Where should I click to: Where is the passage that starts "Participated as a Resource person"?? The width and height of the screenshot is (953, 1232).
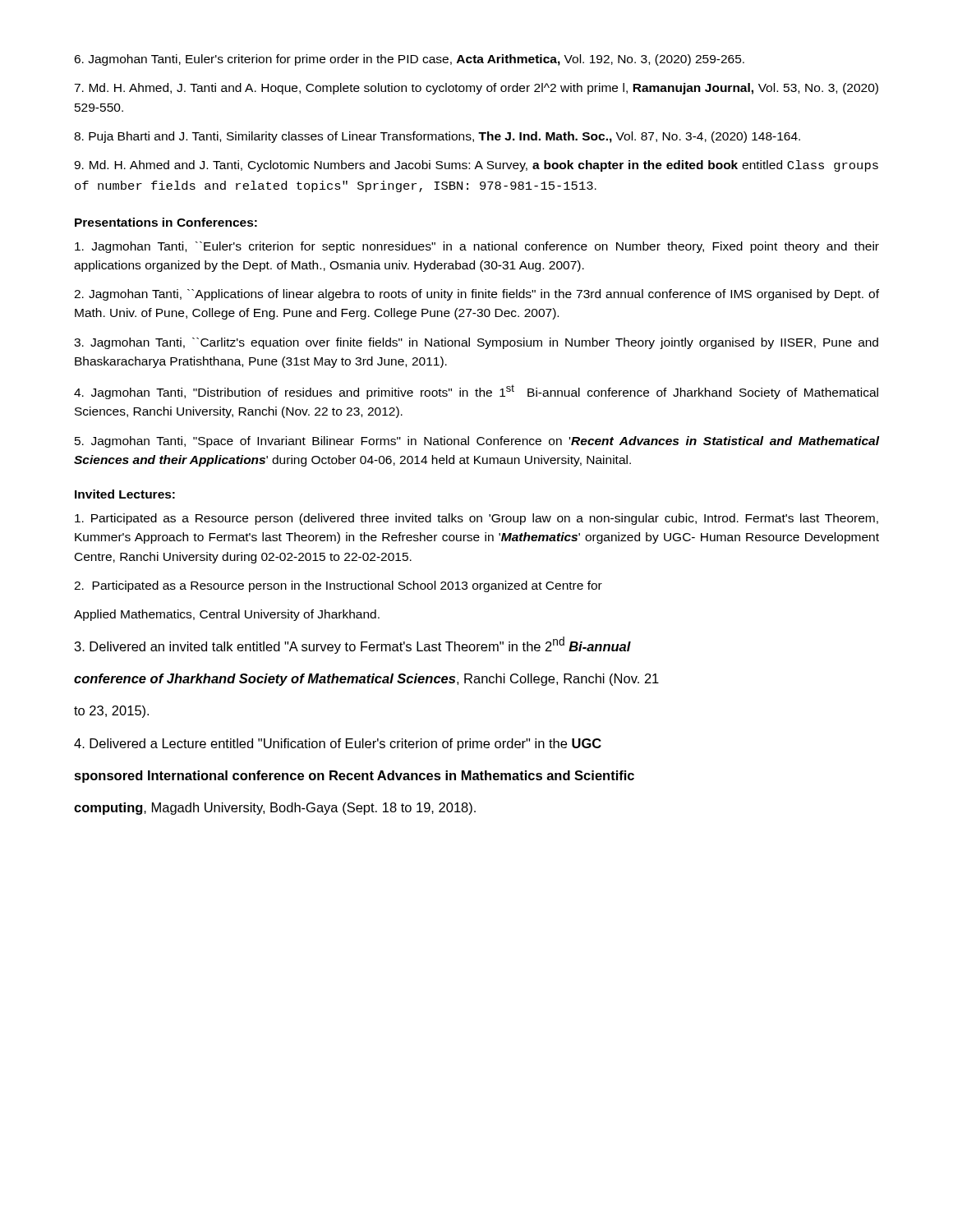pyautogui.click(x=476, y=537)
